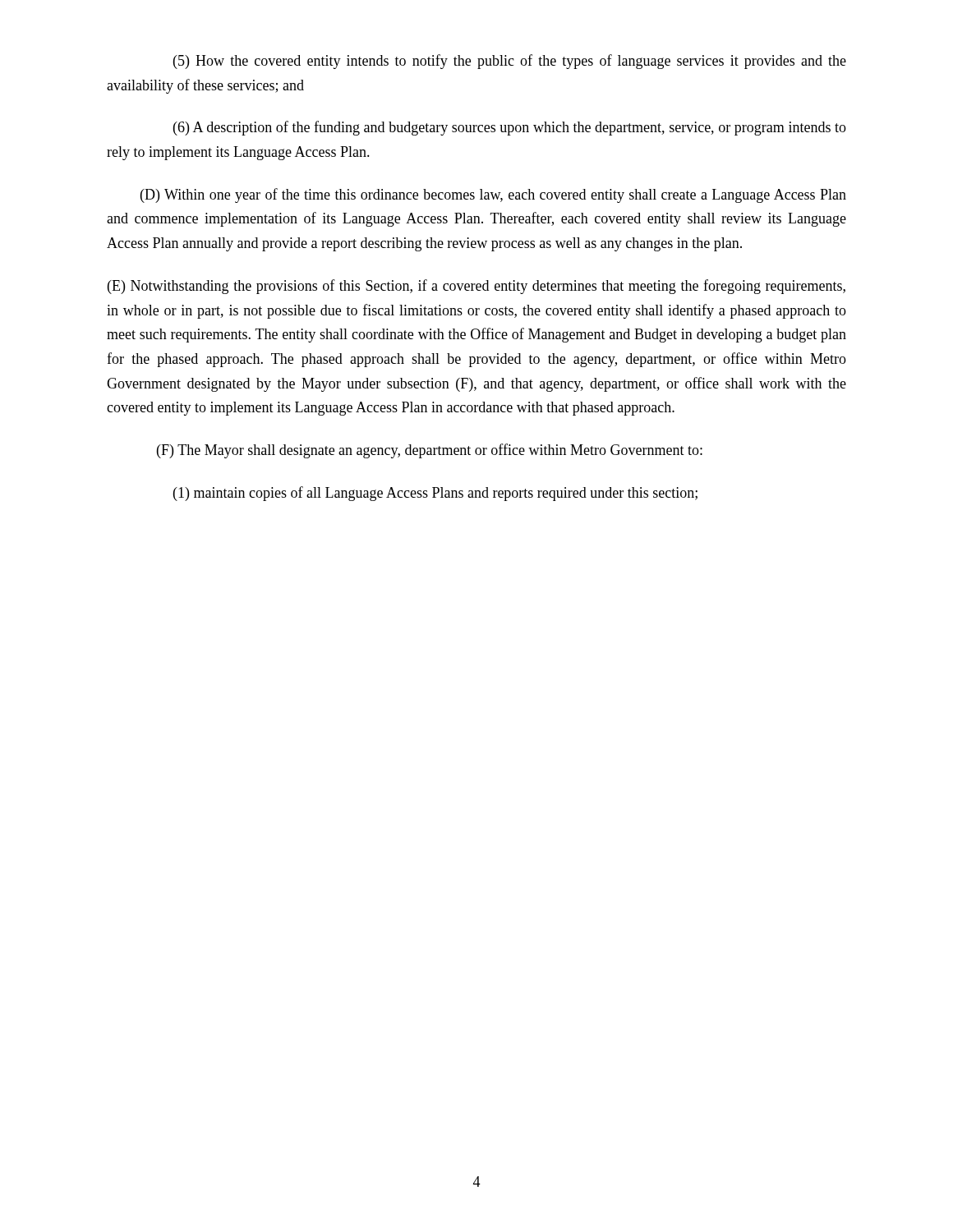Navigate to the text starting "(5) How the"
The image size is (953, 1232).
476,73
